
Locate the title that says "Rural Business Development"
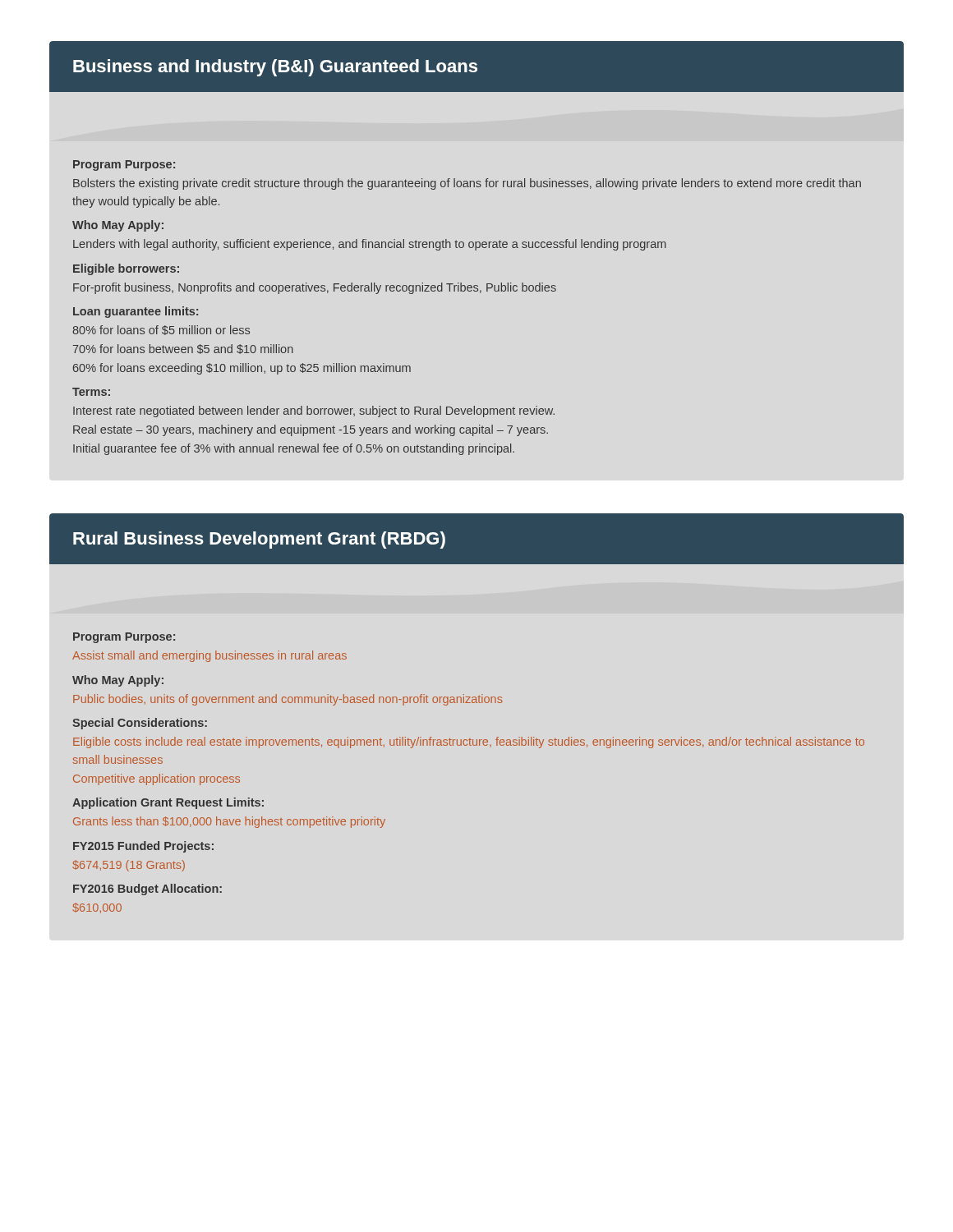tap(259, 539)
